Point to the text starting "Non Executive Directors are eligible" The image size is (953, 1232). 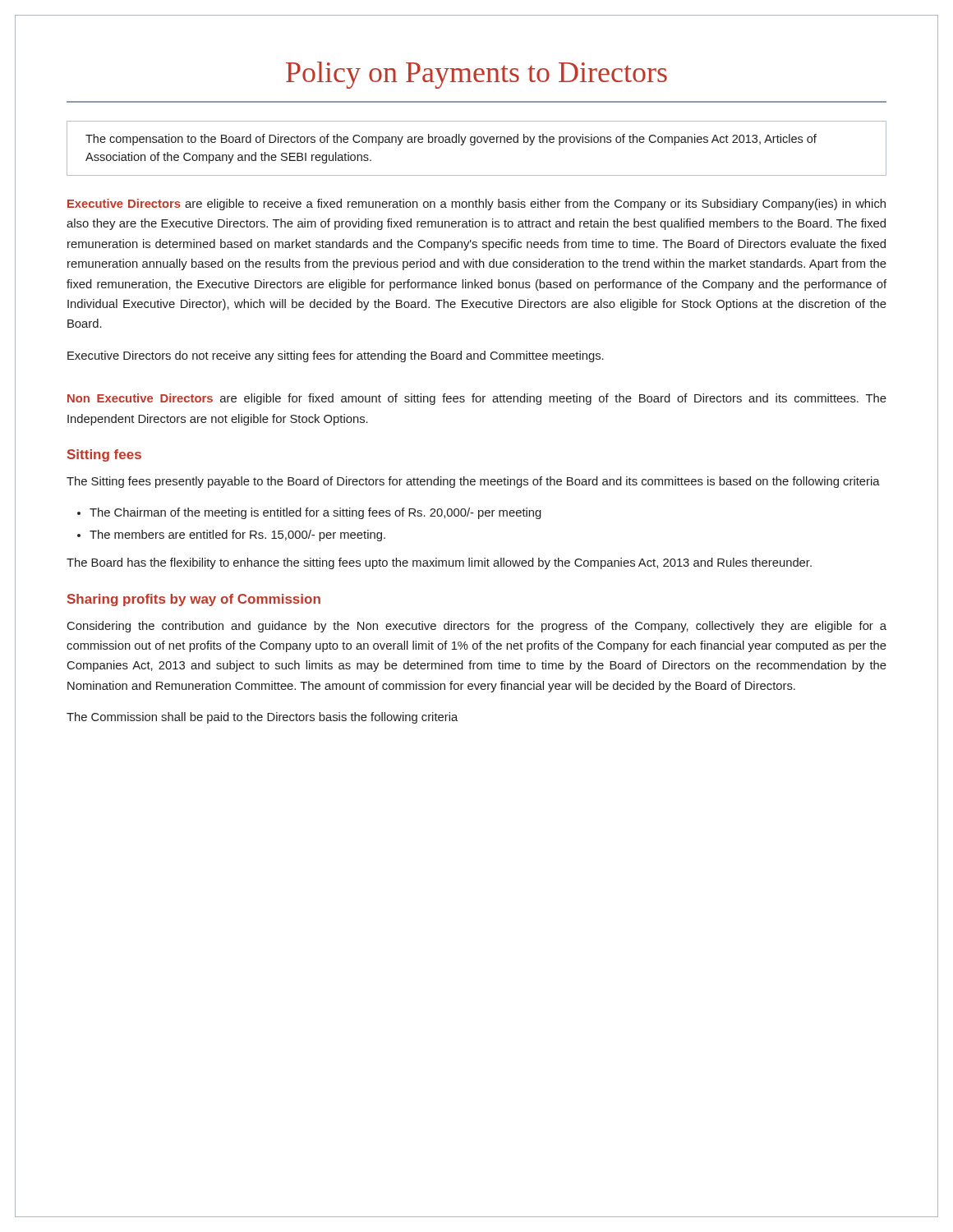coord(476,409)
